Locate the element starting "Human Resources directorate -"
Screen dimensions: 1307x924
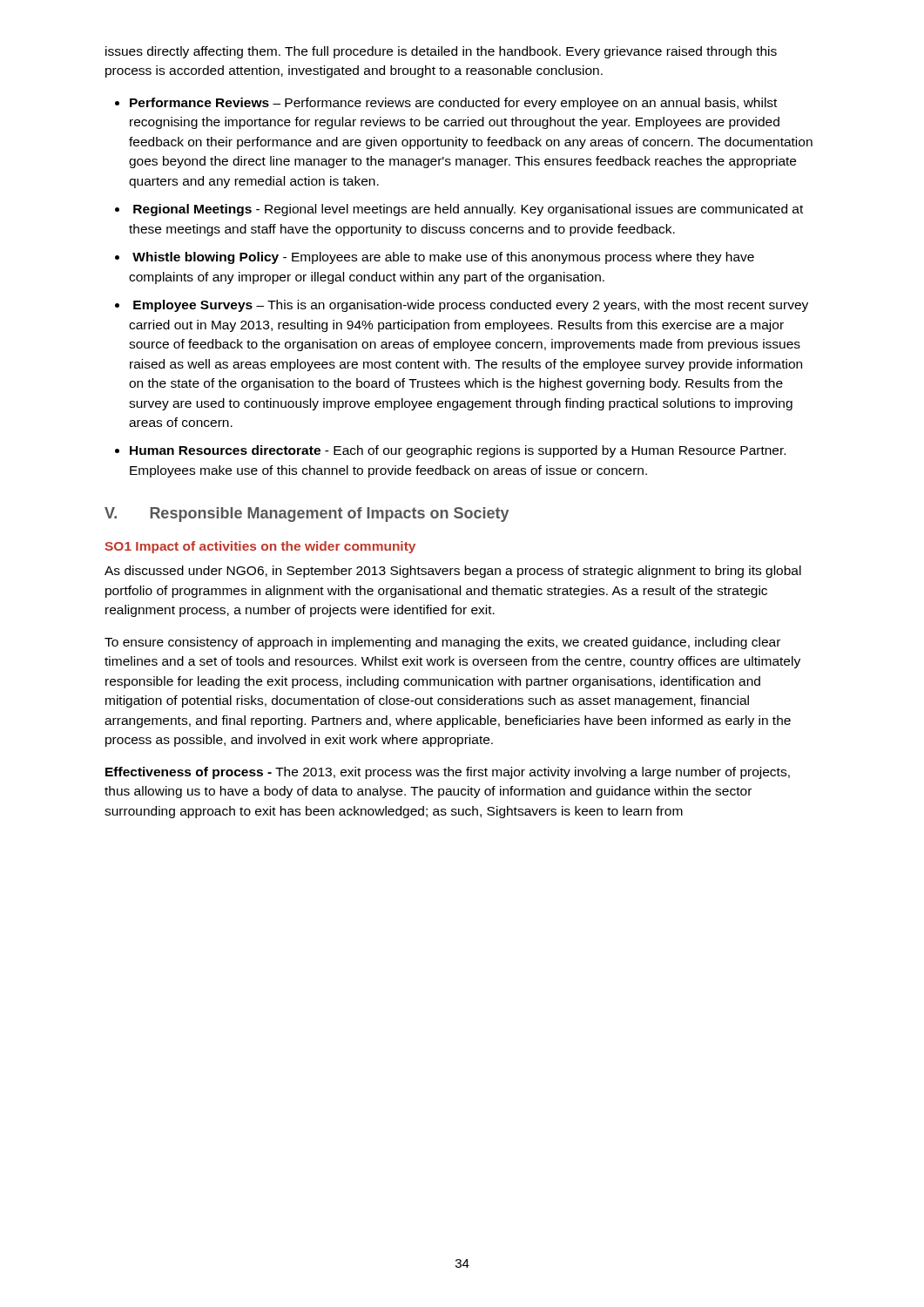tap(458, 460)
